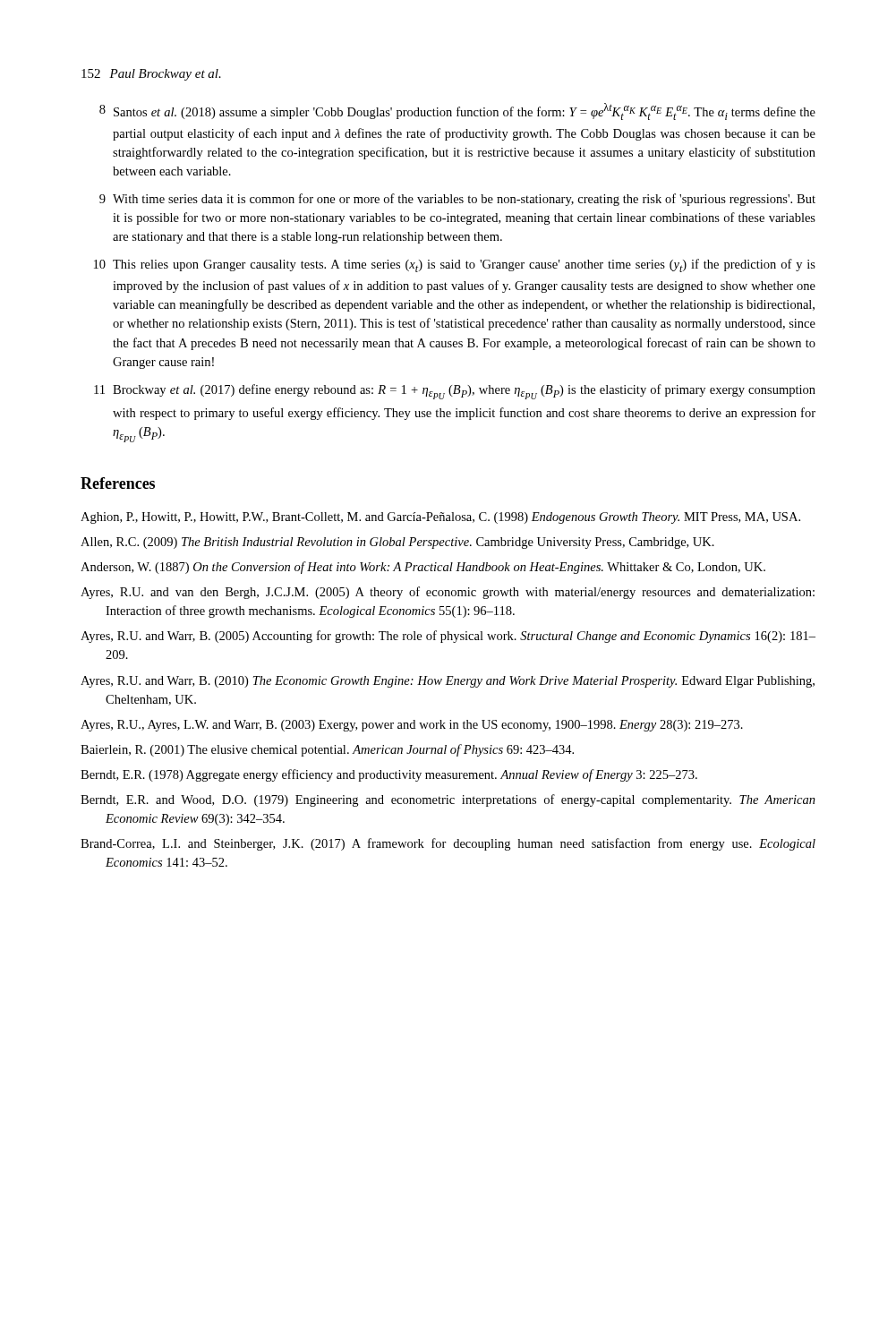The height and width of the screenshot is (1343, 896).
Task: Select the list item containing "Aghion, P., Howitt,"
Action: pyautogui.click(x=441, y=517)
